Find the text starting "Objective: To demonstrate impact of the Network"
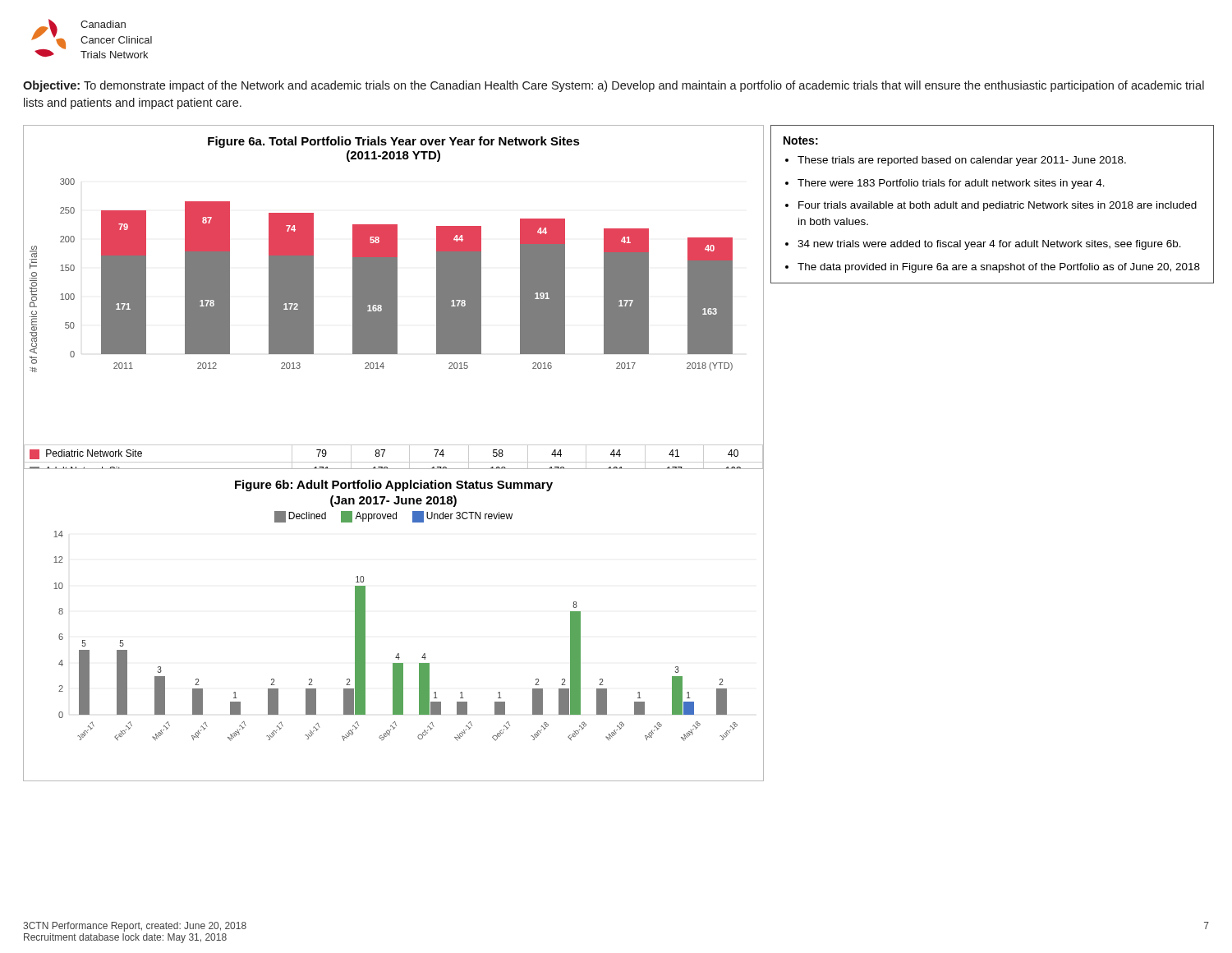This screenshot has width=1232, height=953. pos(614,94)
